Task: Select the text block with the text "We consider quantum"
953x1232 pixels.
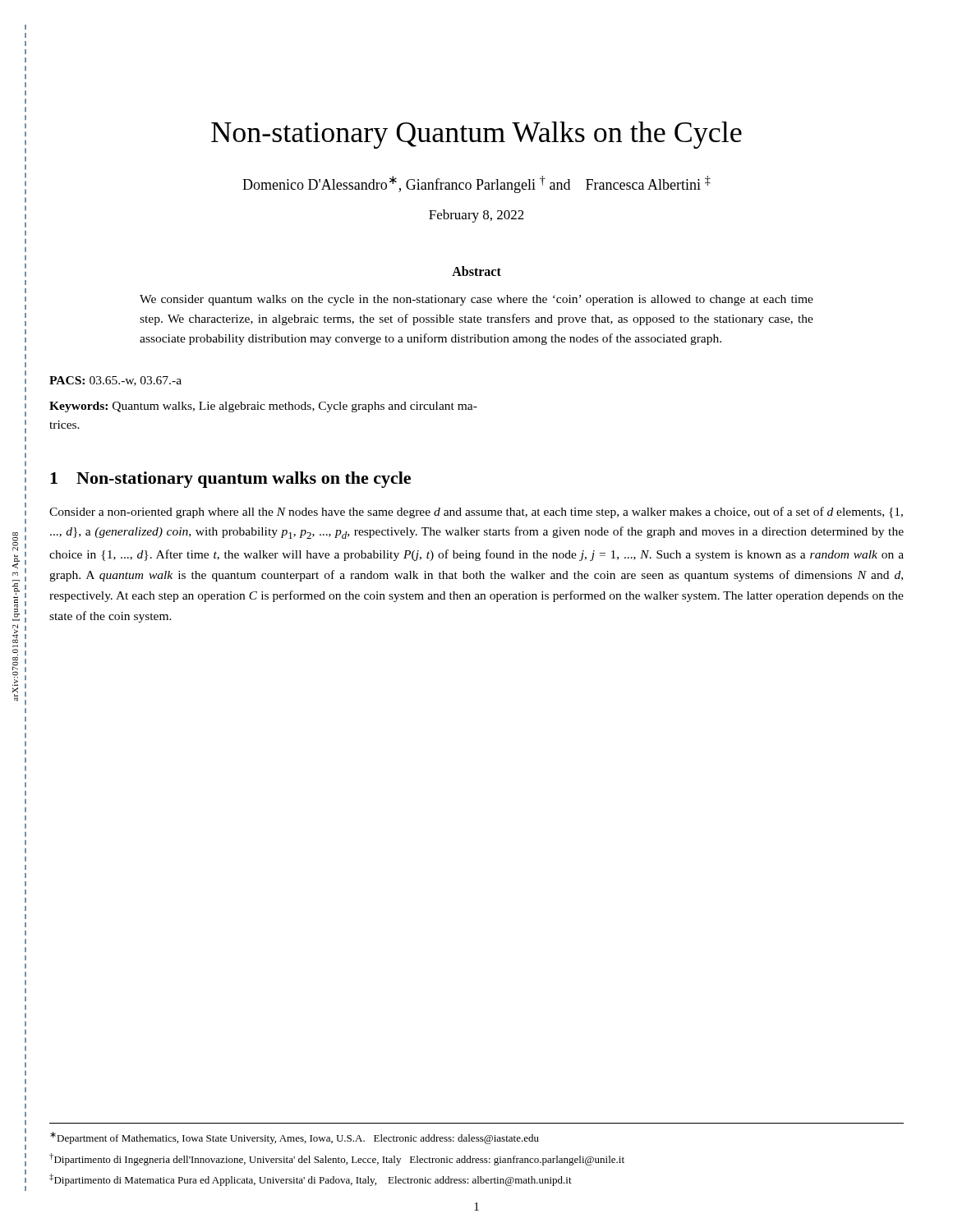Action: click(476, 318)
